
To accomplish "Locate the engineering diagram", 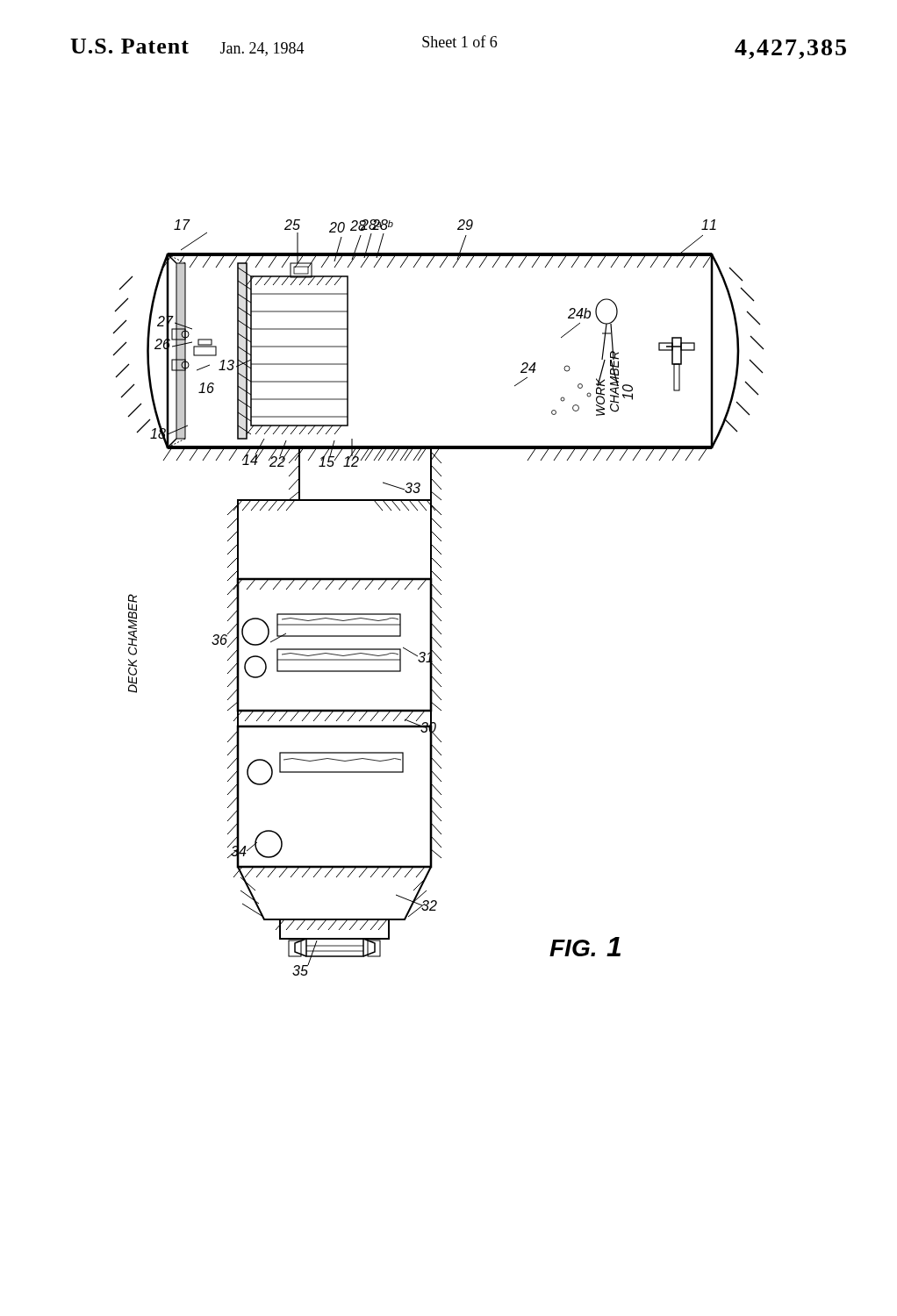I will (457, 676).
